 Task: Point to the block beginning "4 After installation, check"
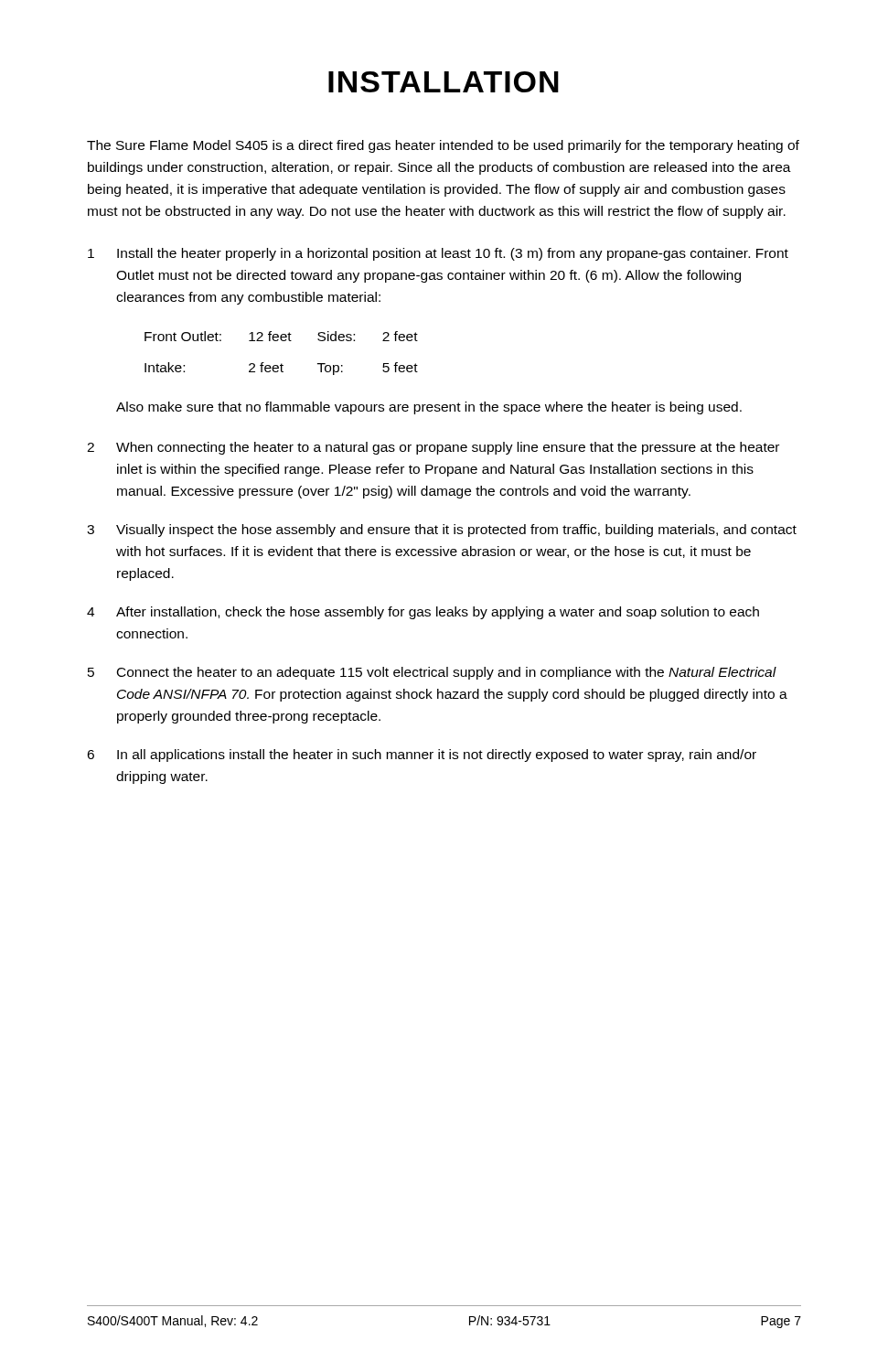coord(444,623)
